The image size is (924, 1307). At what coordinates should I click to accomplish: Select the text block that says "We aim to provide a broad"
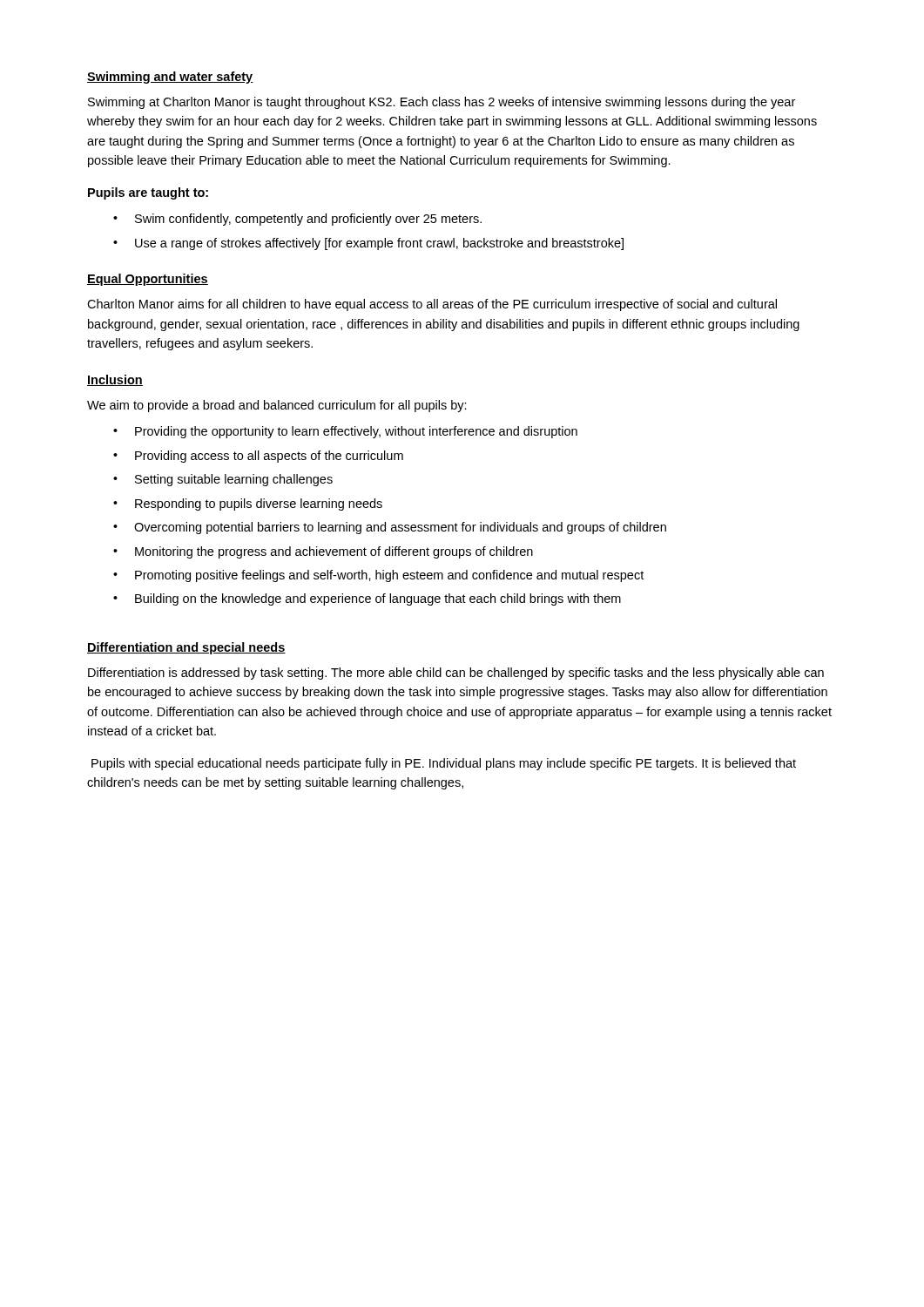277,405
